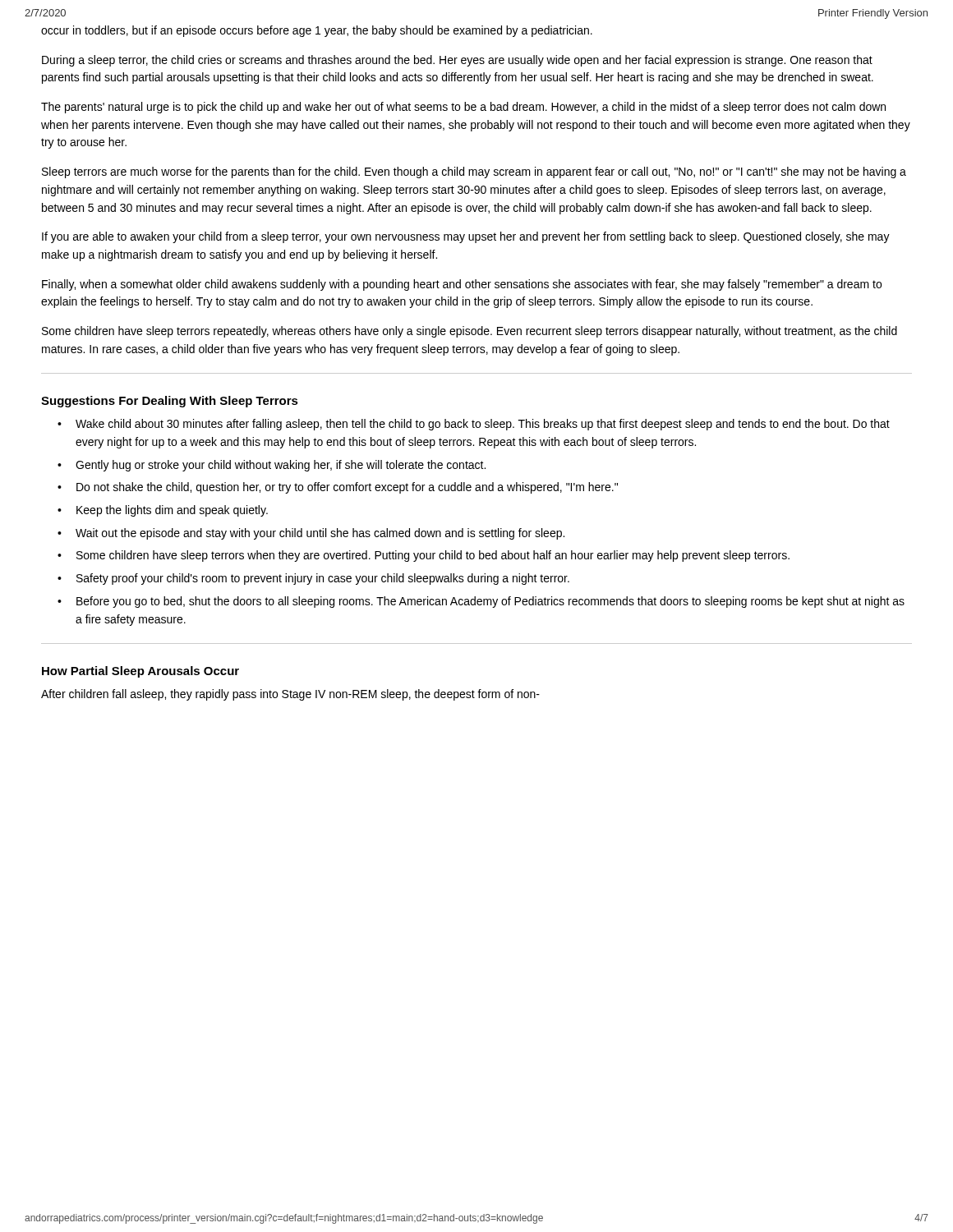Select the text block containing "During a sleep"
Viewport: 953px width, 1232px height.
[x=457, y=69]
